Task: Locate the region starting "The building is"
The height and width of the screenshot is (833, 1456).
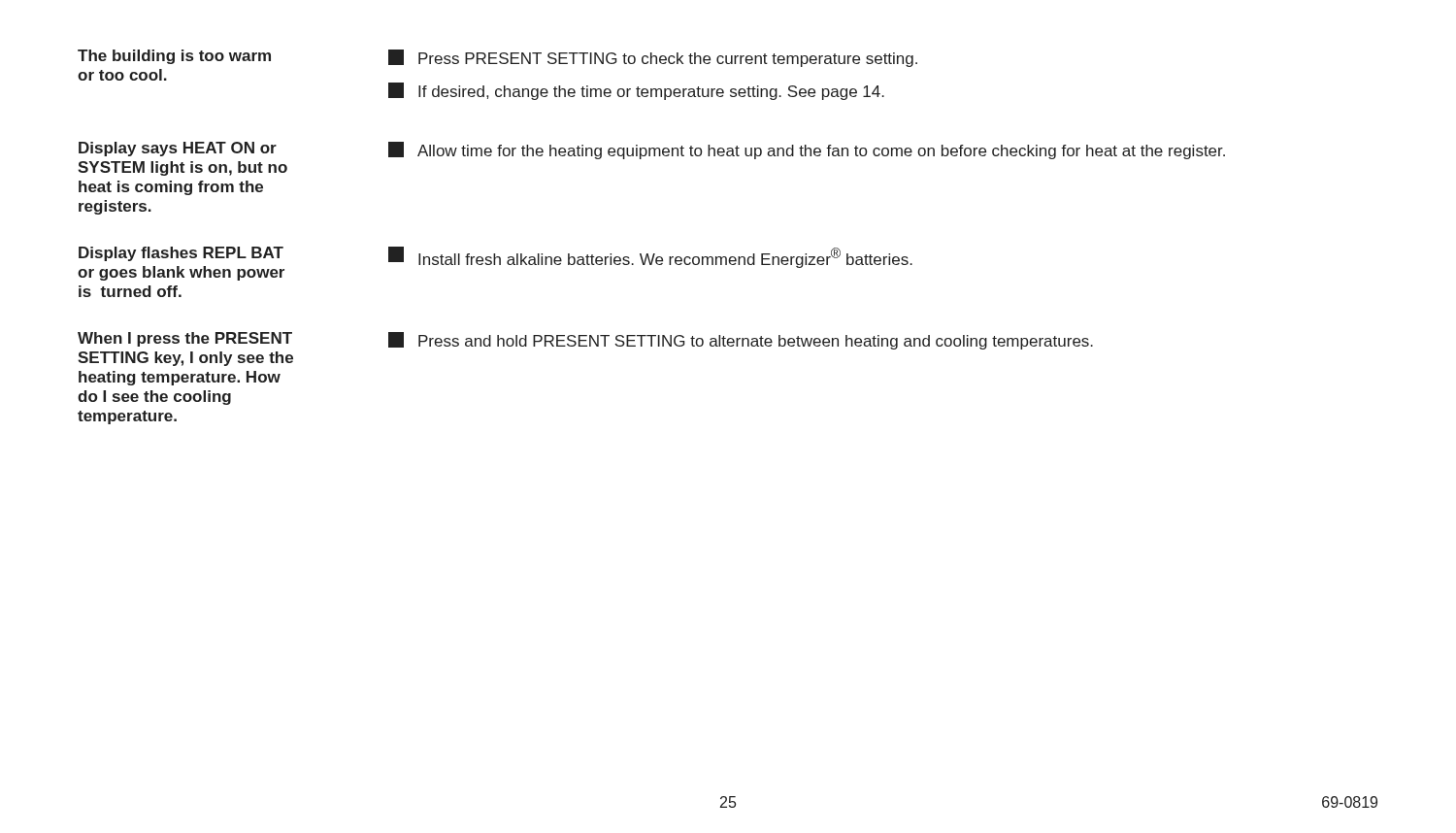Action: (175, 66)
